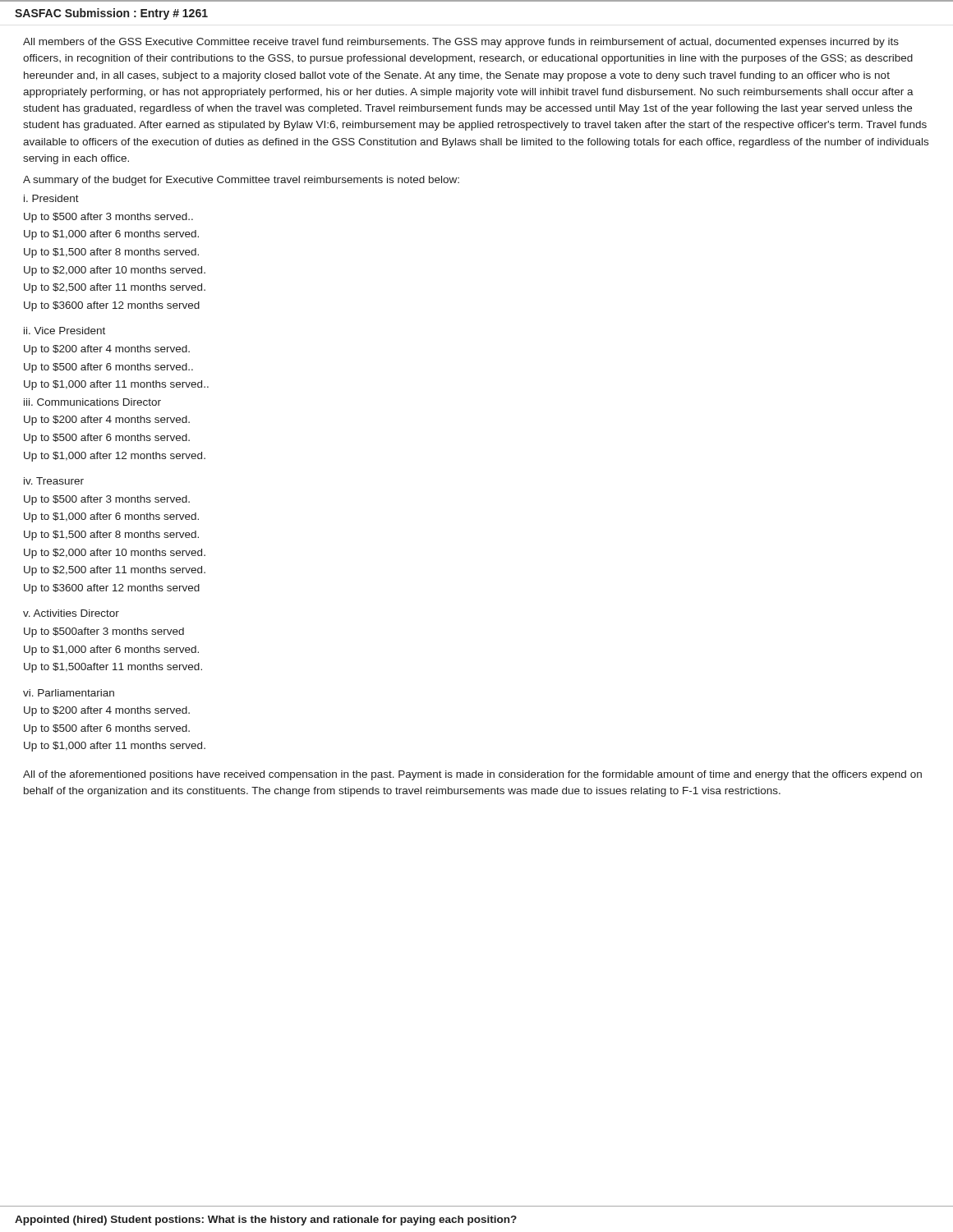Locate the section header that reads "Appointed (hired) Student"

coord(266,1219)
